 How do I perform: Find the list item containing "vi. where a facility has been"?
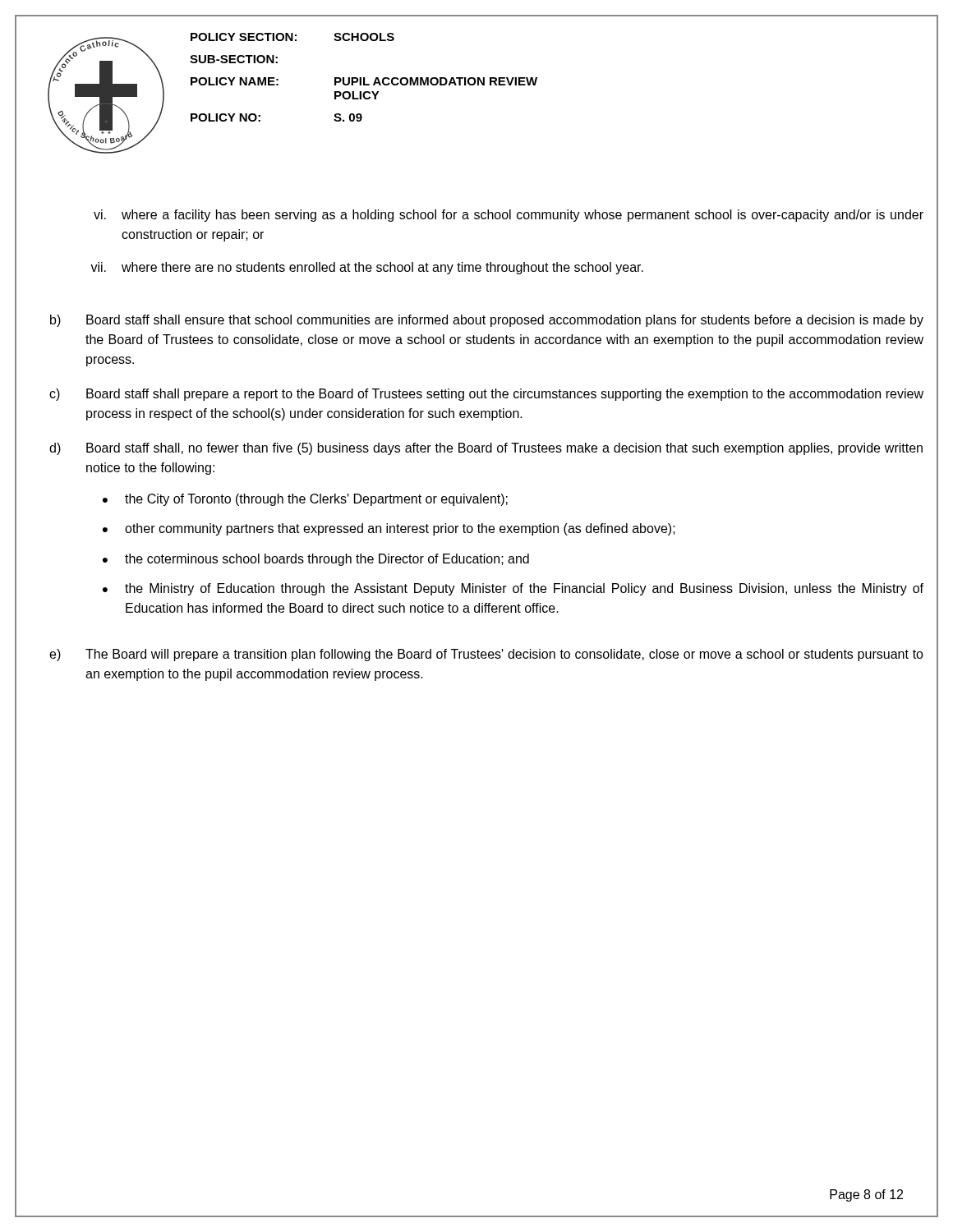coord(486,225)
